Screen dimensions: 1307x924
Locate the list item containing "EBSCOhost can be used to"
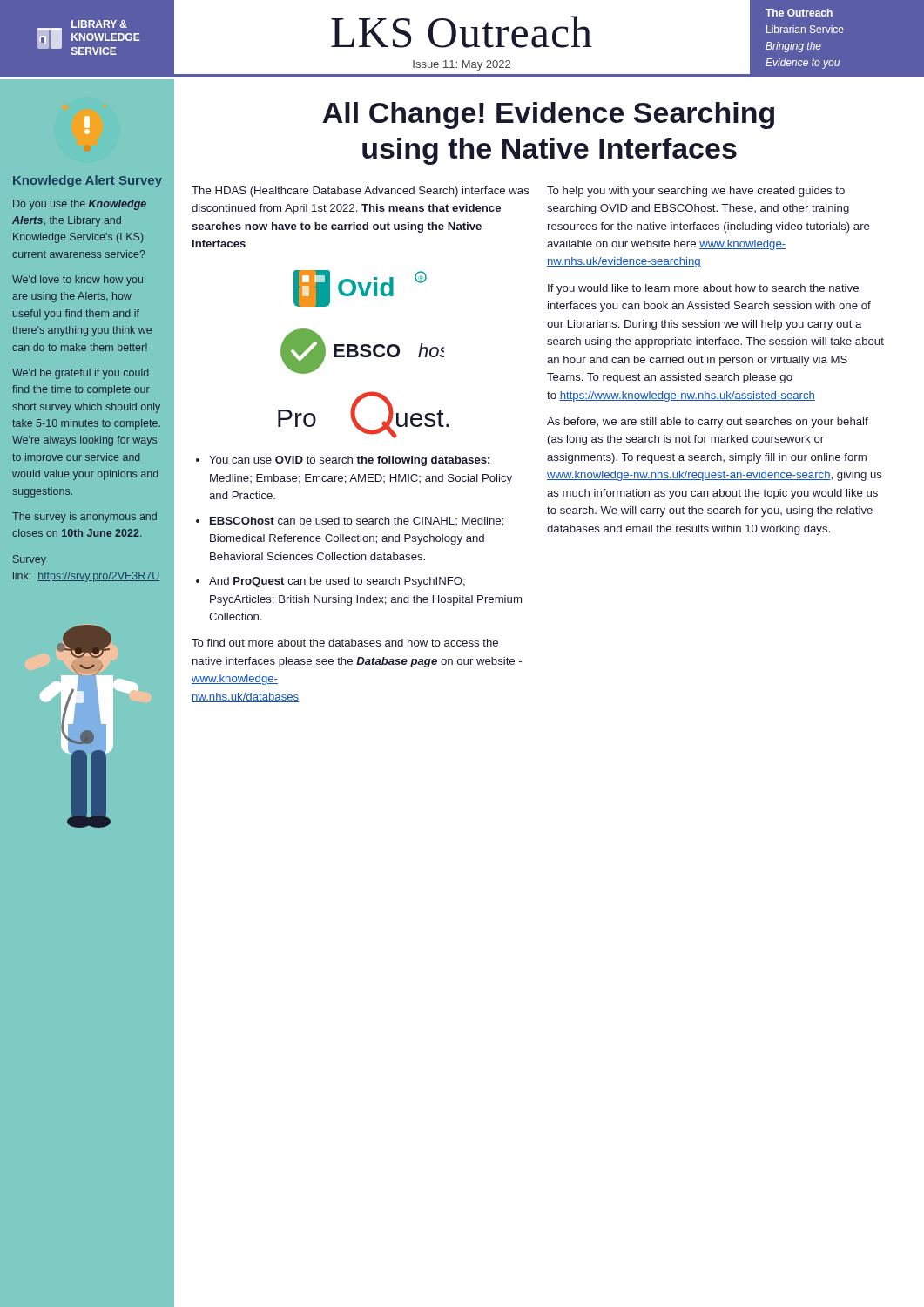(x=357, y=538)
